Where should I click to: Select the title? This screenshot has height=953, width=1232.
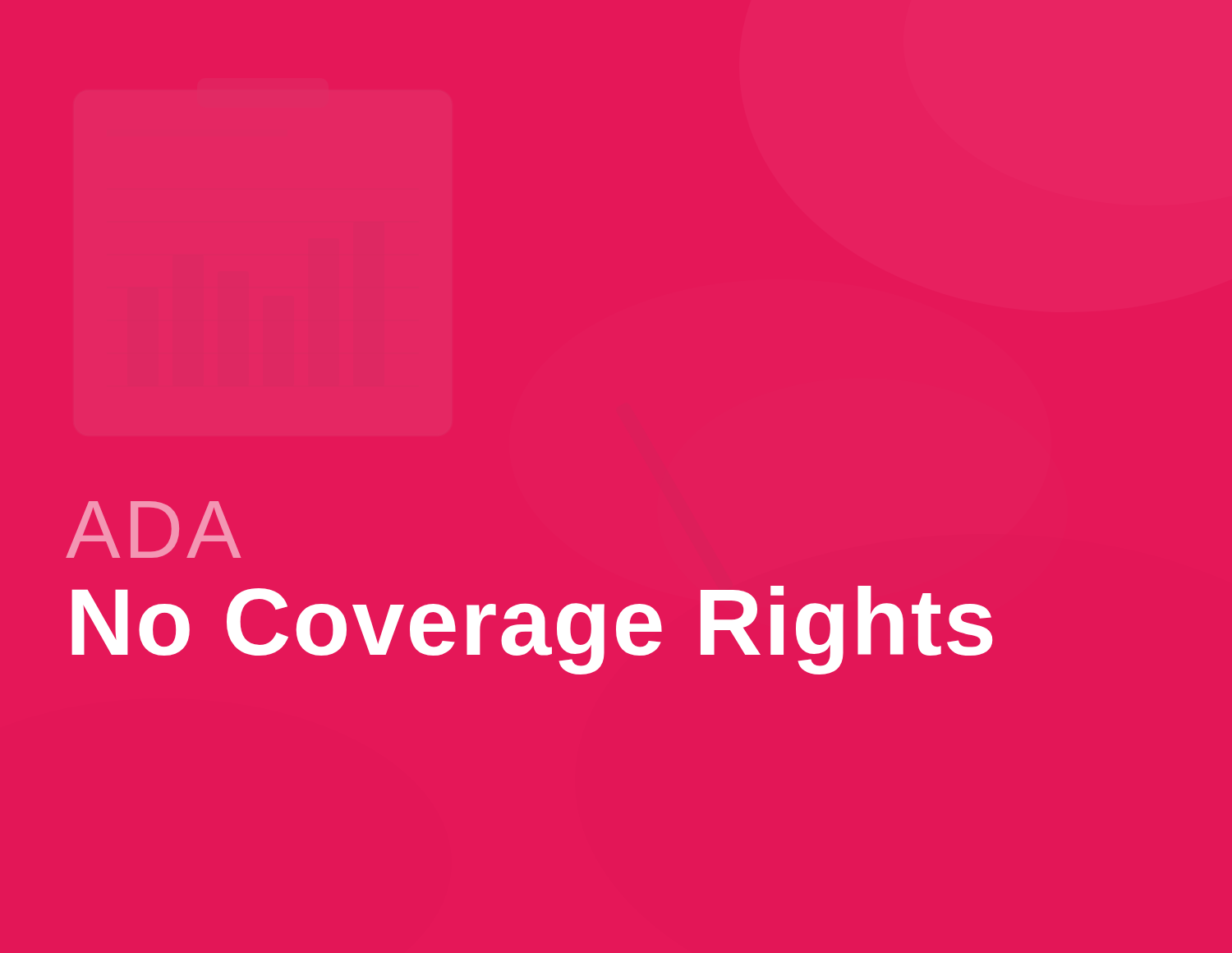tap(532, 581)
